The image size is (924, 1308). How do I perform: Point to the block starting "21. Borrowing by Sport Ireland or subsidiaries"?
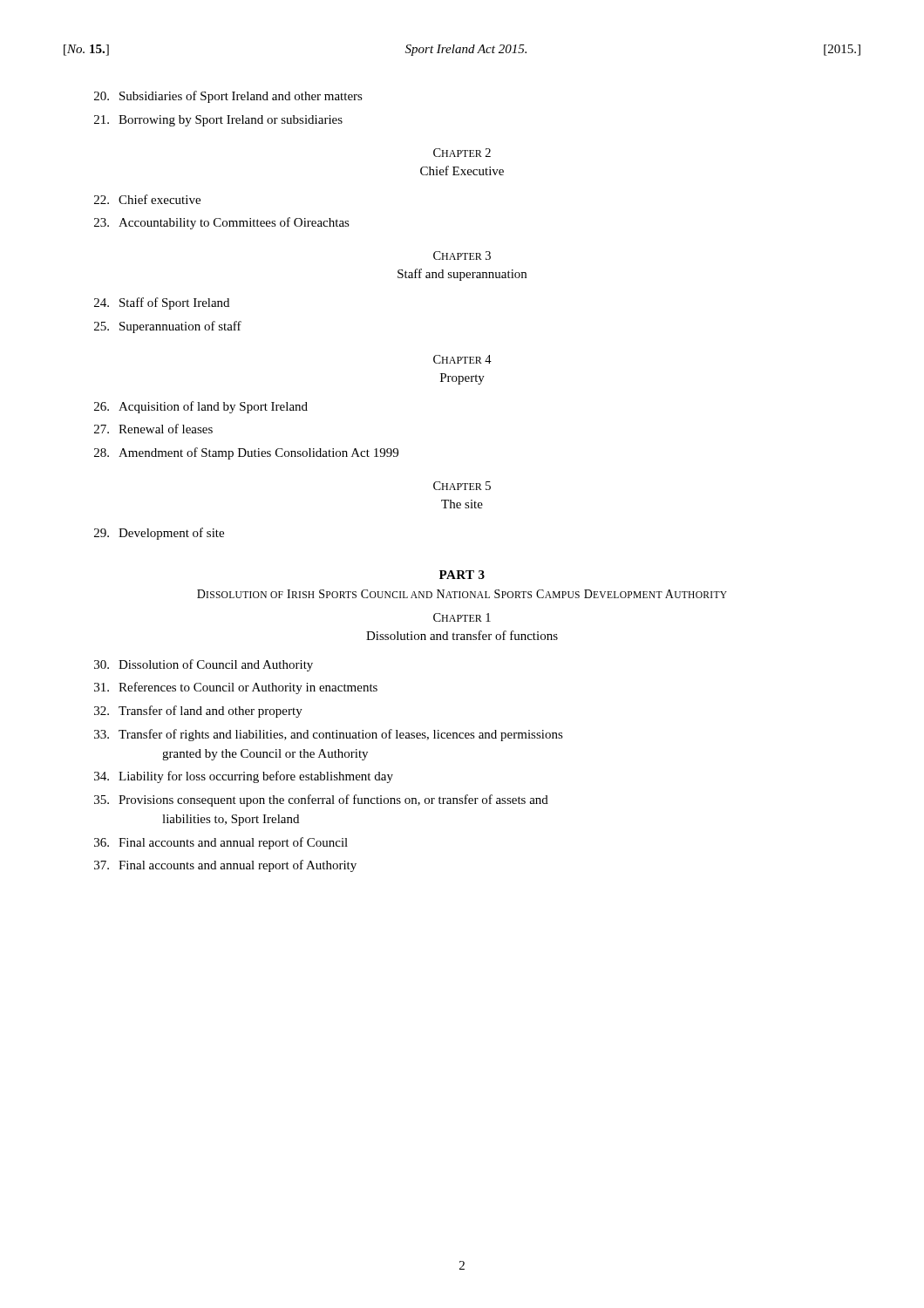(x=218, y=121)
